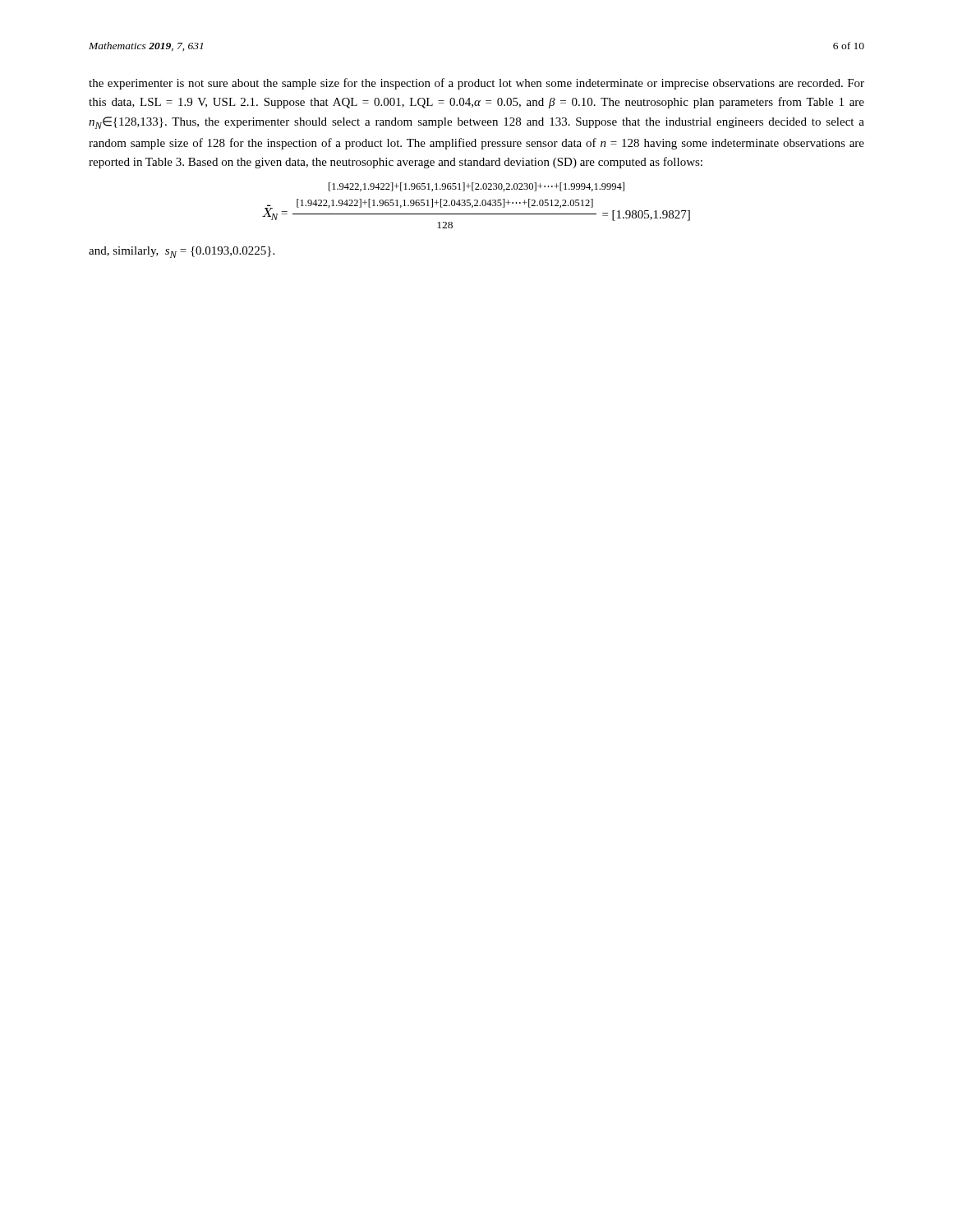Find the block starting "the experimenter is not"
953x1232 pixels.
476,122
